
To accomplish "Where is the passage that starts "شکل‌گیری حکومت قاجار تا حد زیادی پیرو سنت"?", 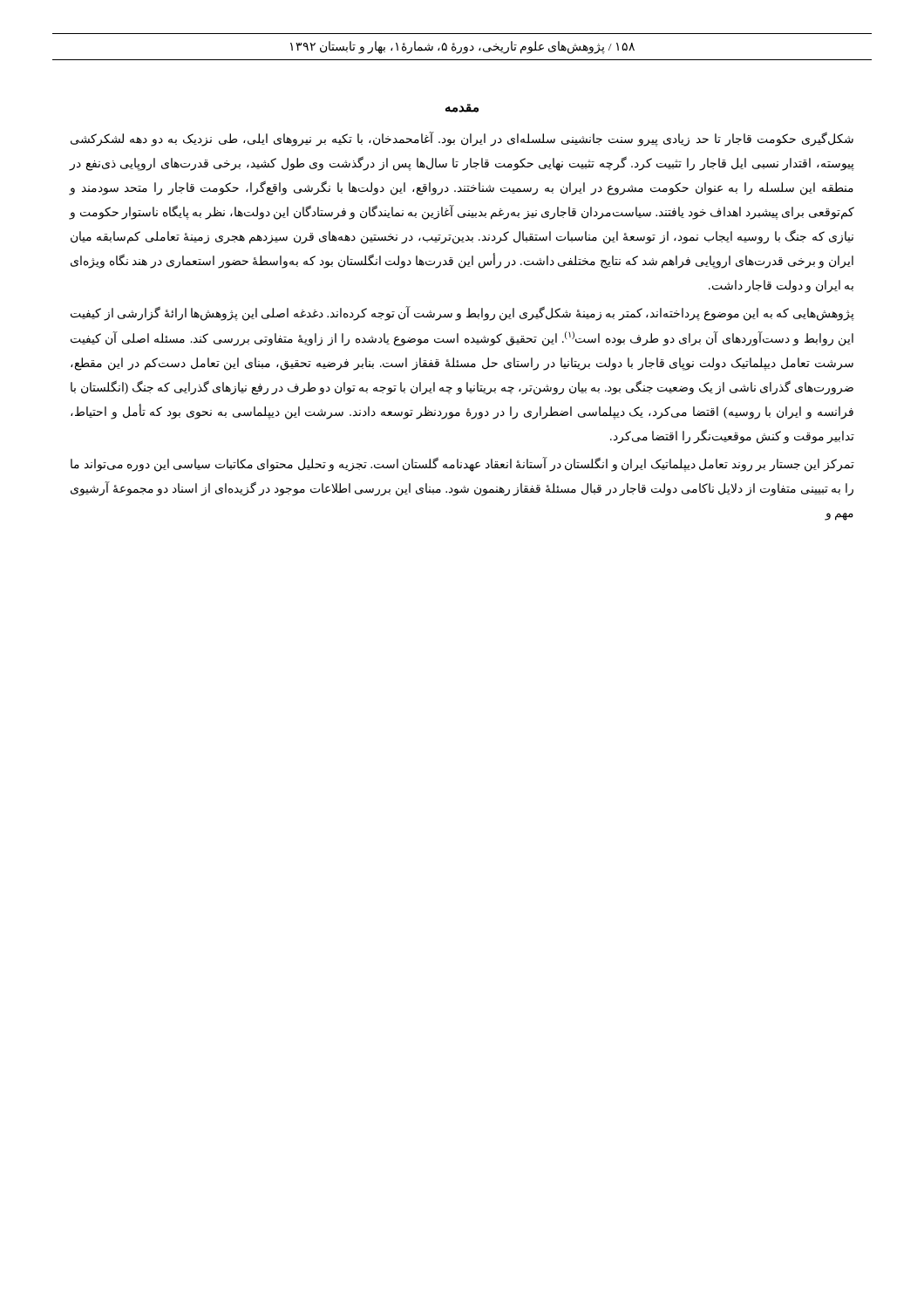I will click(x=462, y=212).
